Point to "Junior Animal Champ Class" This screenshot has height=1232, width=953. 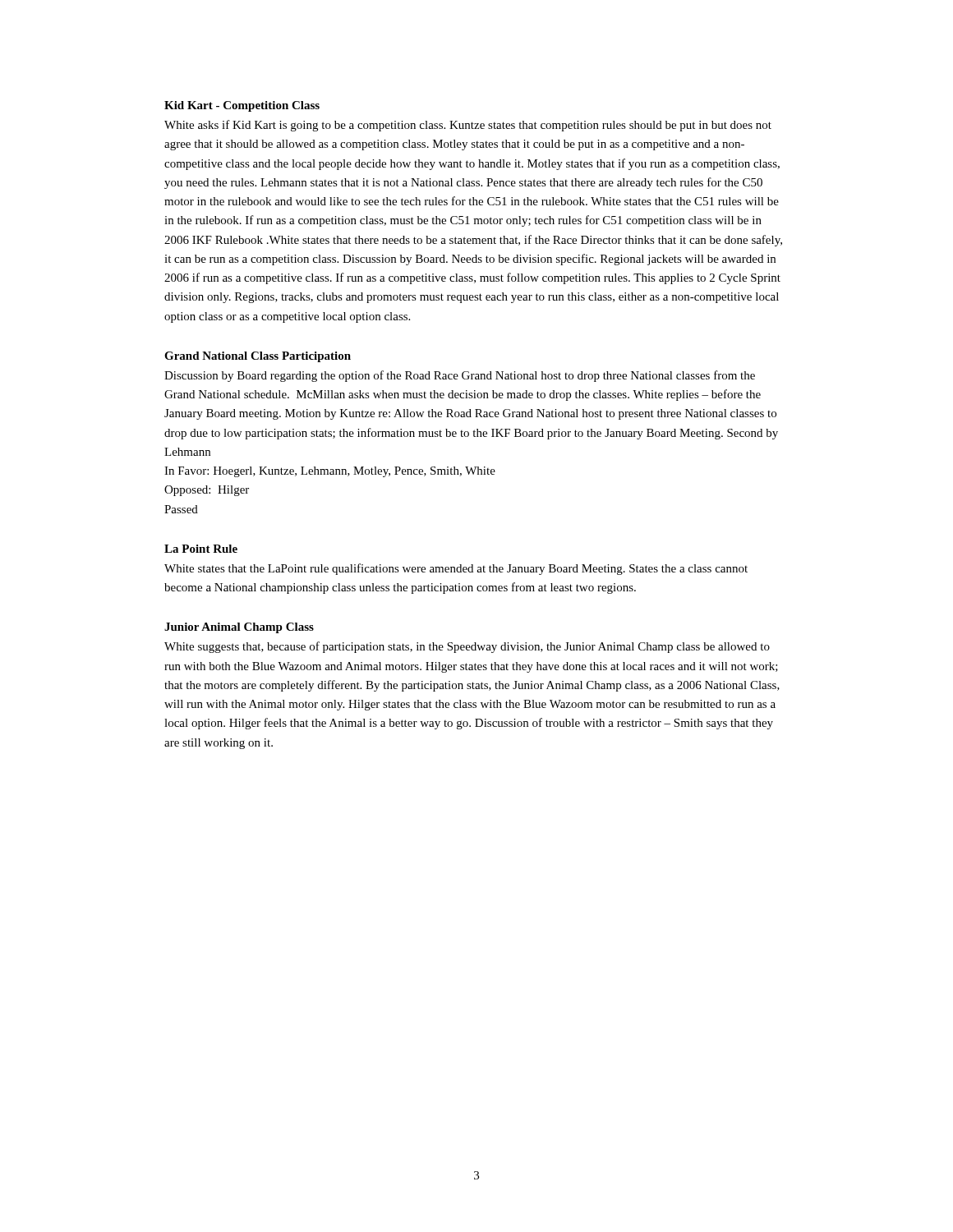click(x=239, y=627)
